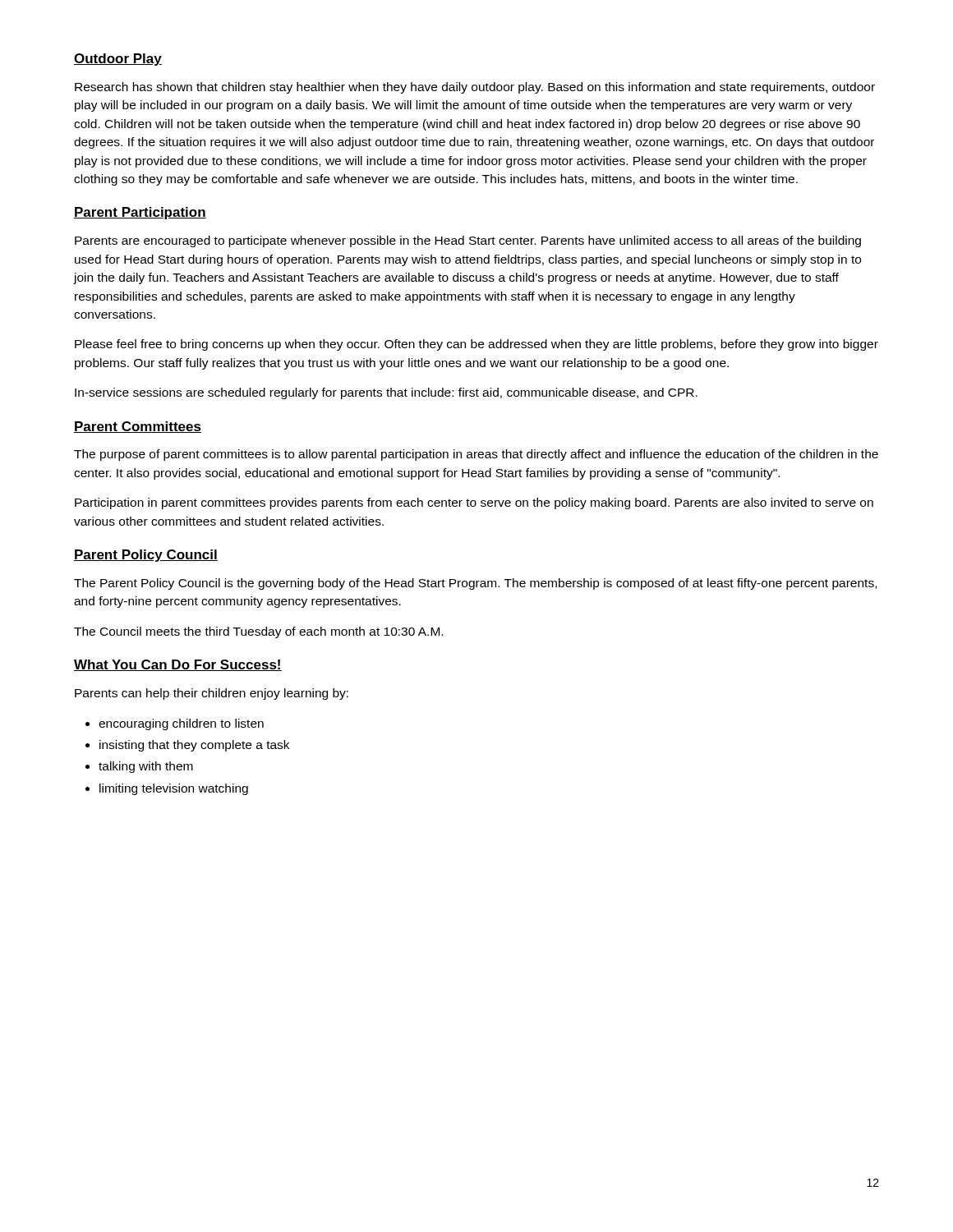Locate the section header that reads "Parent Committees"
953x1232 pixels.
(x=138, y=427)
